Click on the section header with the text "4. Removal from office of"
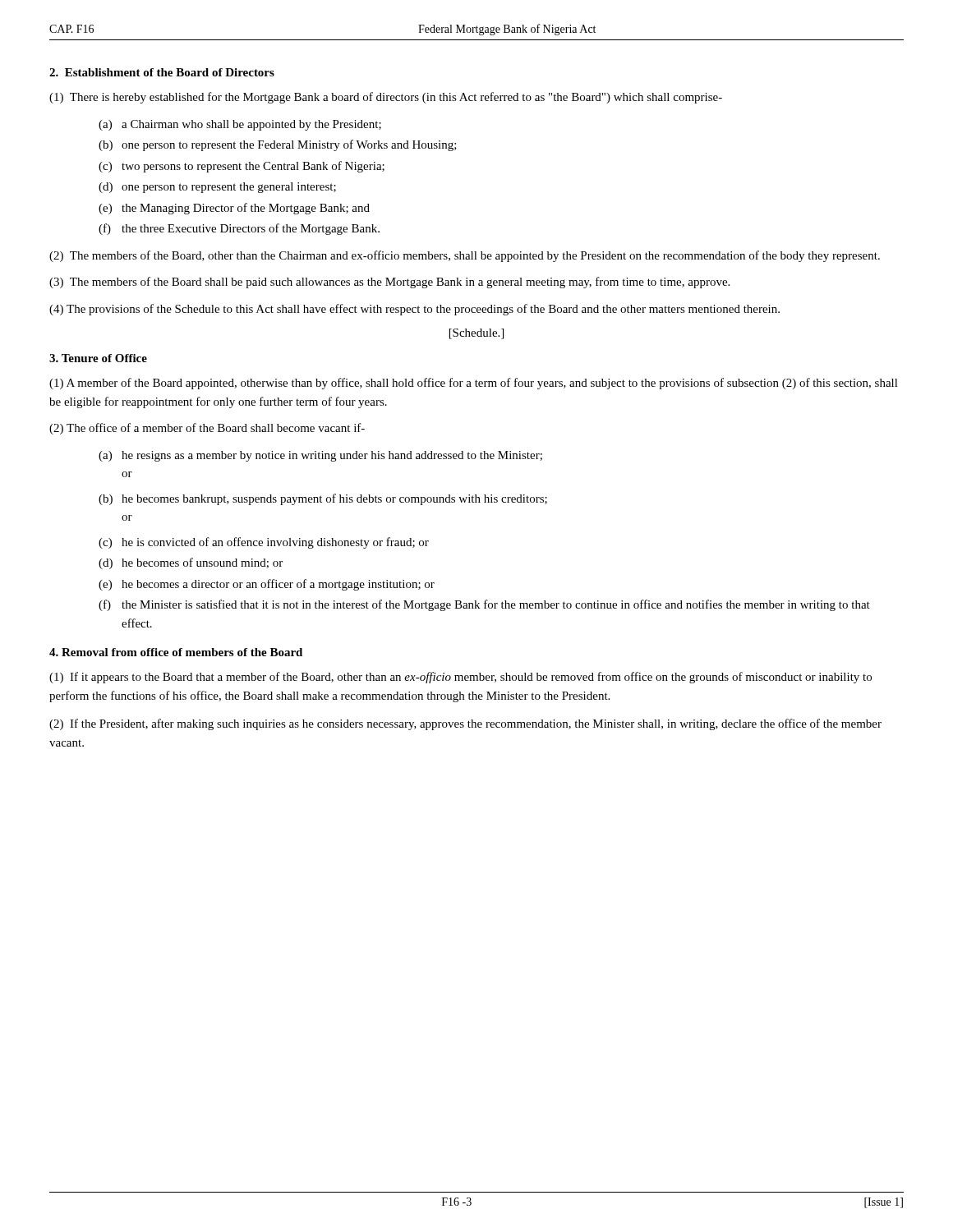The height and width of the screenshot is (1232, 953). 176,652
